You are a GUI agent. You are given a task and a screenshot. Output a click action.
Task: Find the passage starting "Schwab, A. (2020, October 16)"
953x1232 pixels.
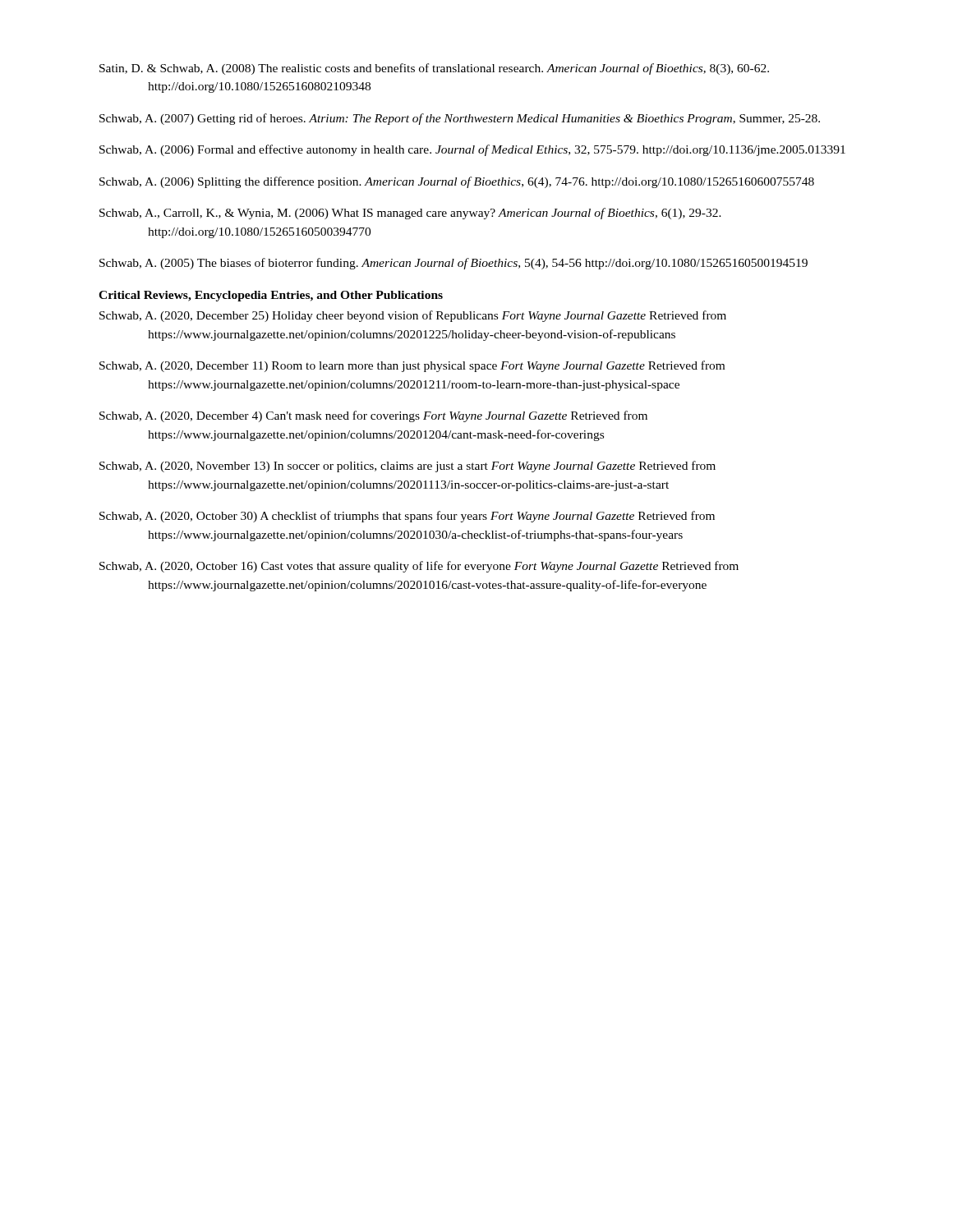tap(419, 575)
